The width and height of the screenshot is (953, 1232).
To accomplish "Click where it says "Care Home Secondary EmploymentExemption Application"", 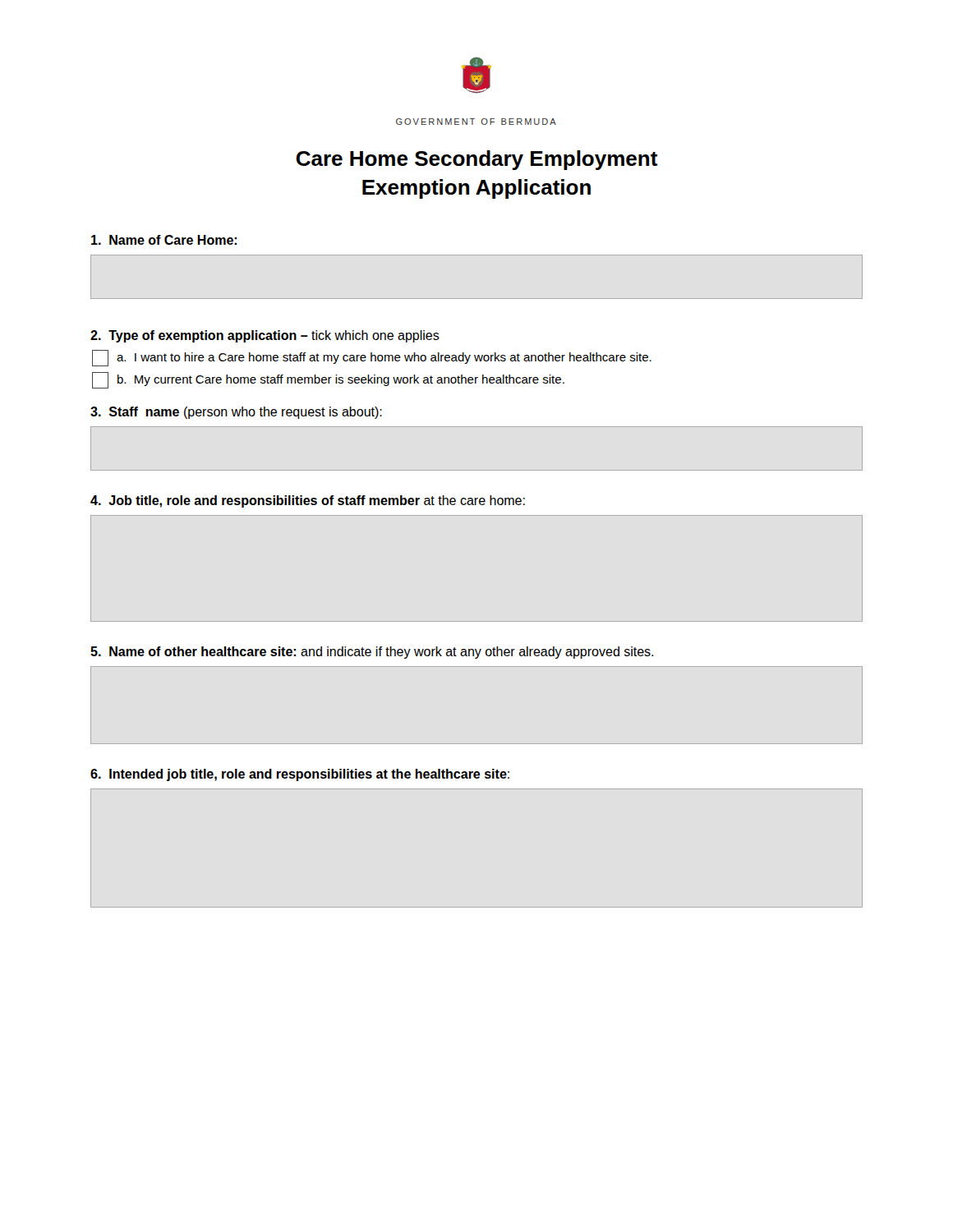I will (476, 173).
